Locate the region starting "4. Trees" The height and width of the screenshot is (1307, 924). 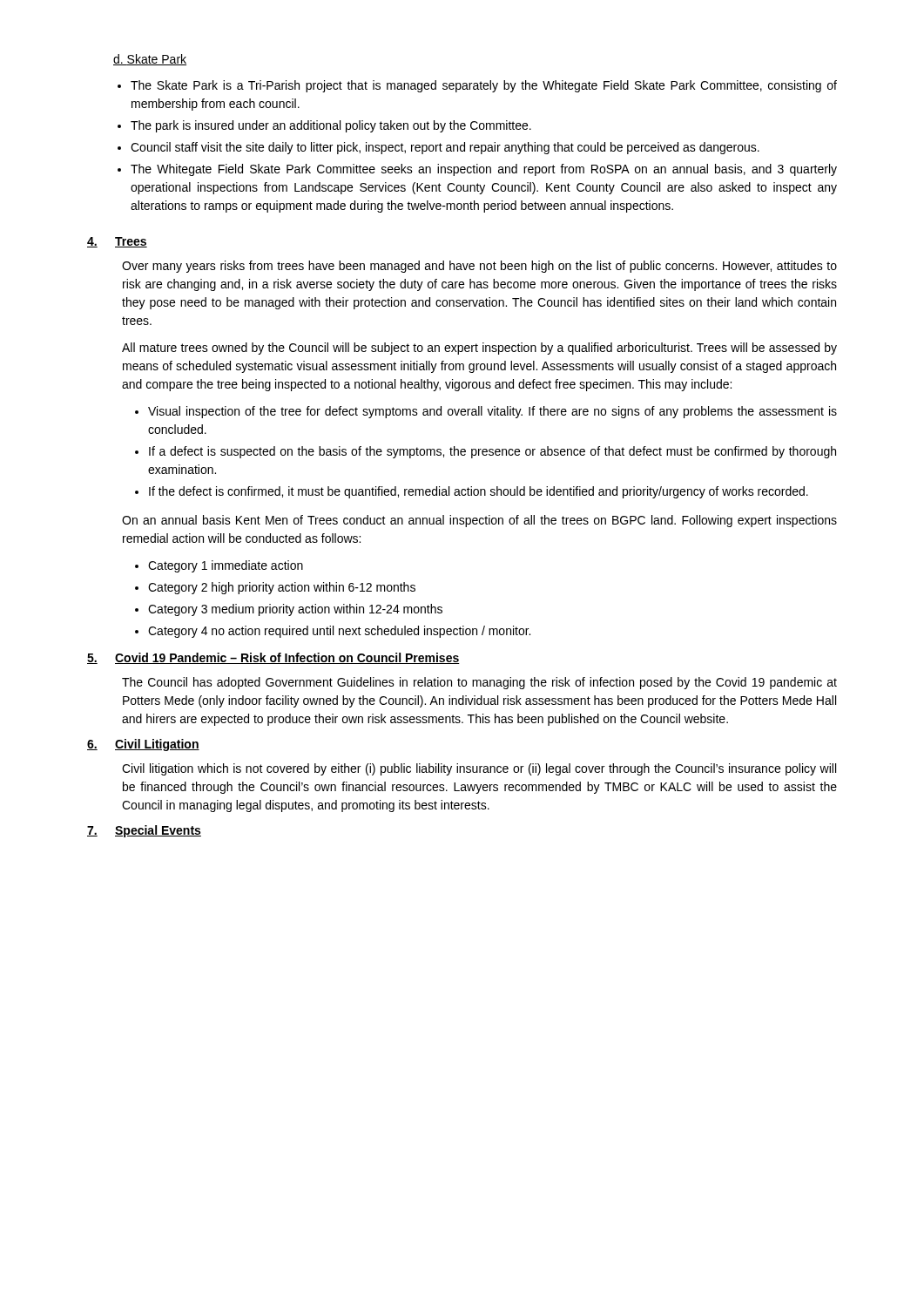click(117, 241)
